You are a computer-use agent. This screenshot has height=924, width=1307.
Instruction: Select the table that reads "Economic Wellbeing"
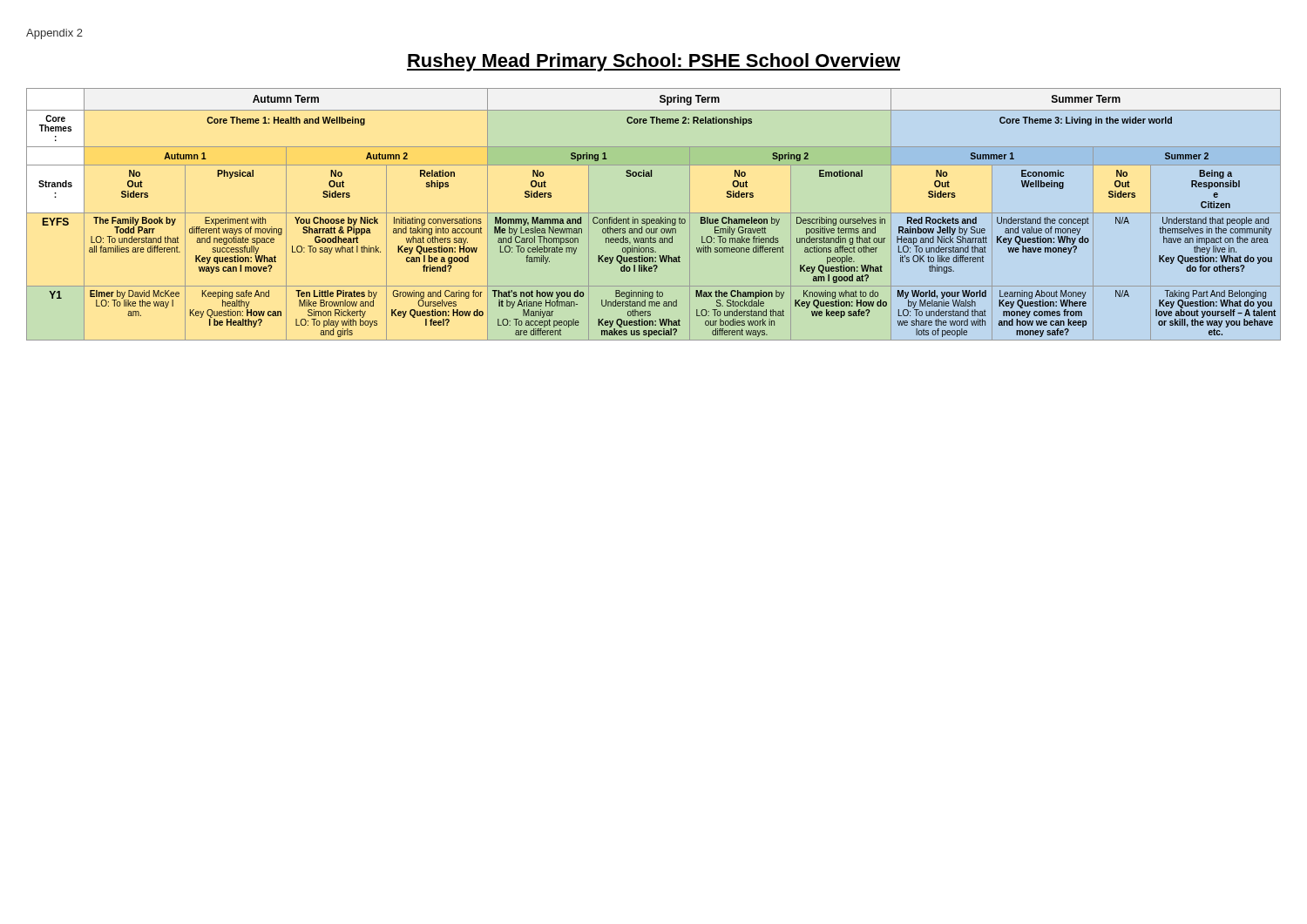coord(654,214)
